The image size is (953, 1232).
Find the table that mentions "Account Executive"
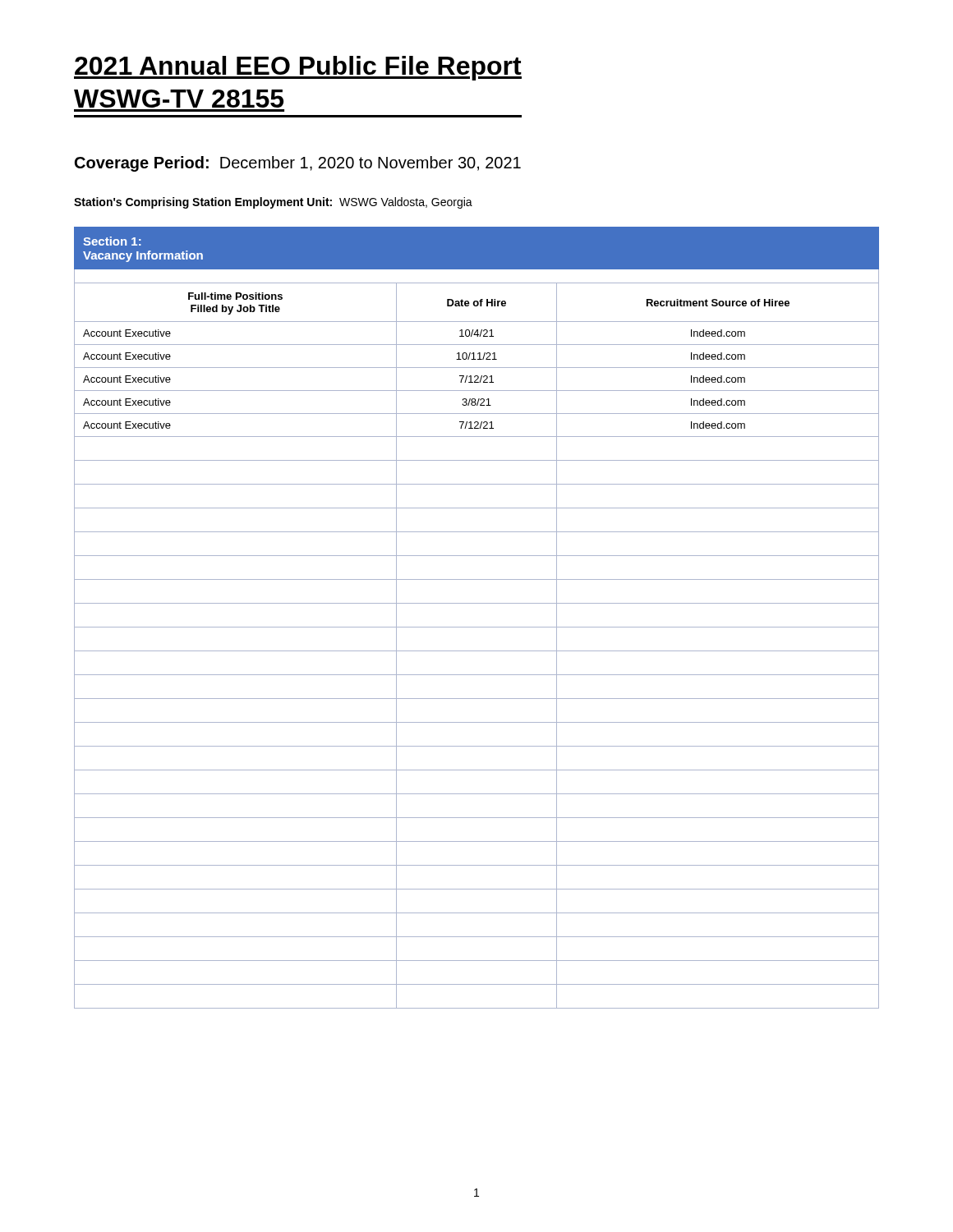(x=476, y=618)
